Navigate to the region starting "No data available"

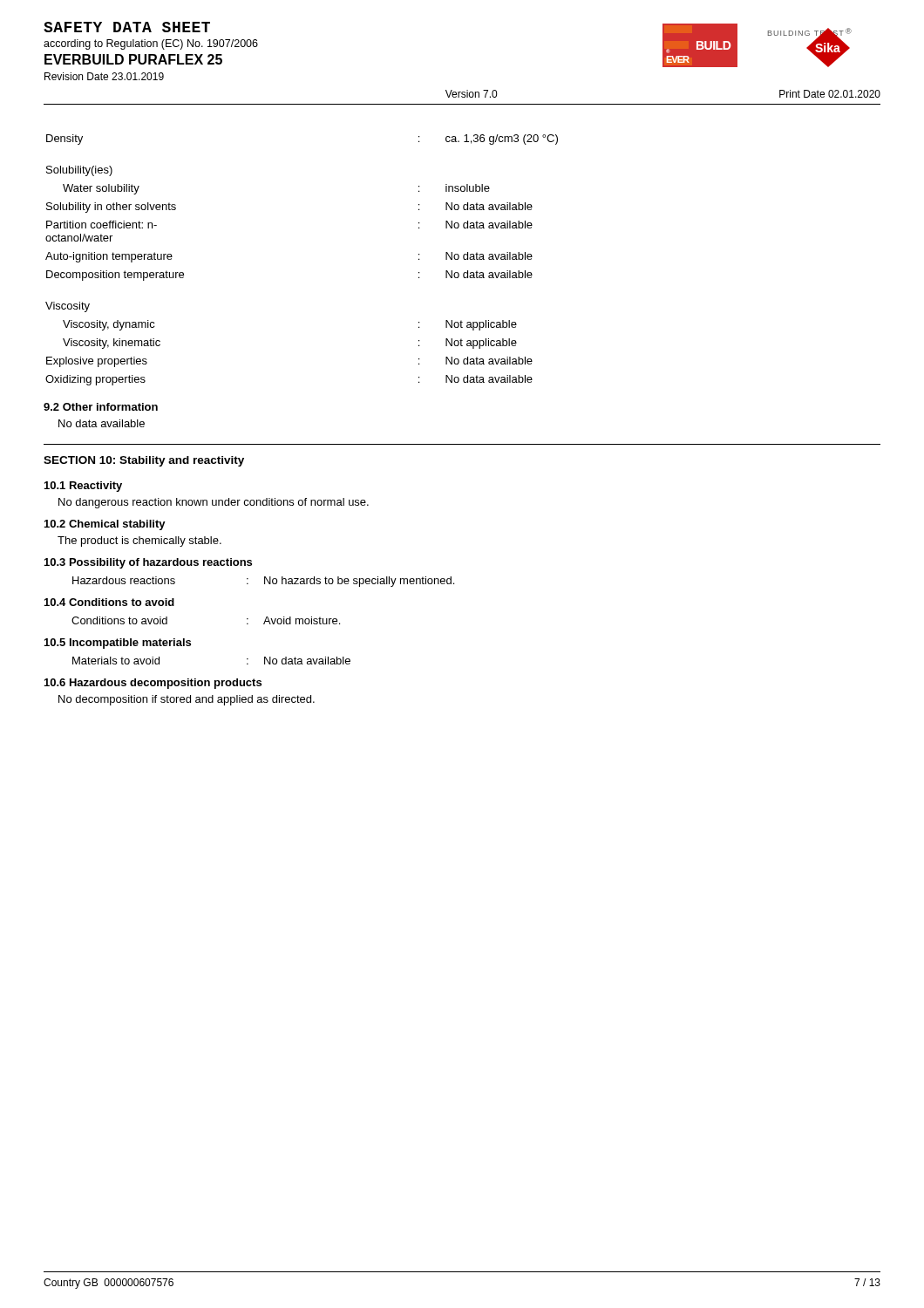pos(101,423)
